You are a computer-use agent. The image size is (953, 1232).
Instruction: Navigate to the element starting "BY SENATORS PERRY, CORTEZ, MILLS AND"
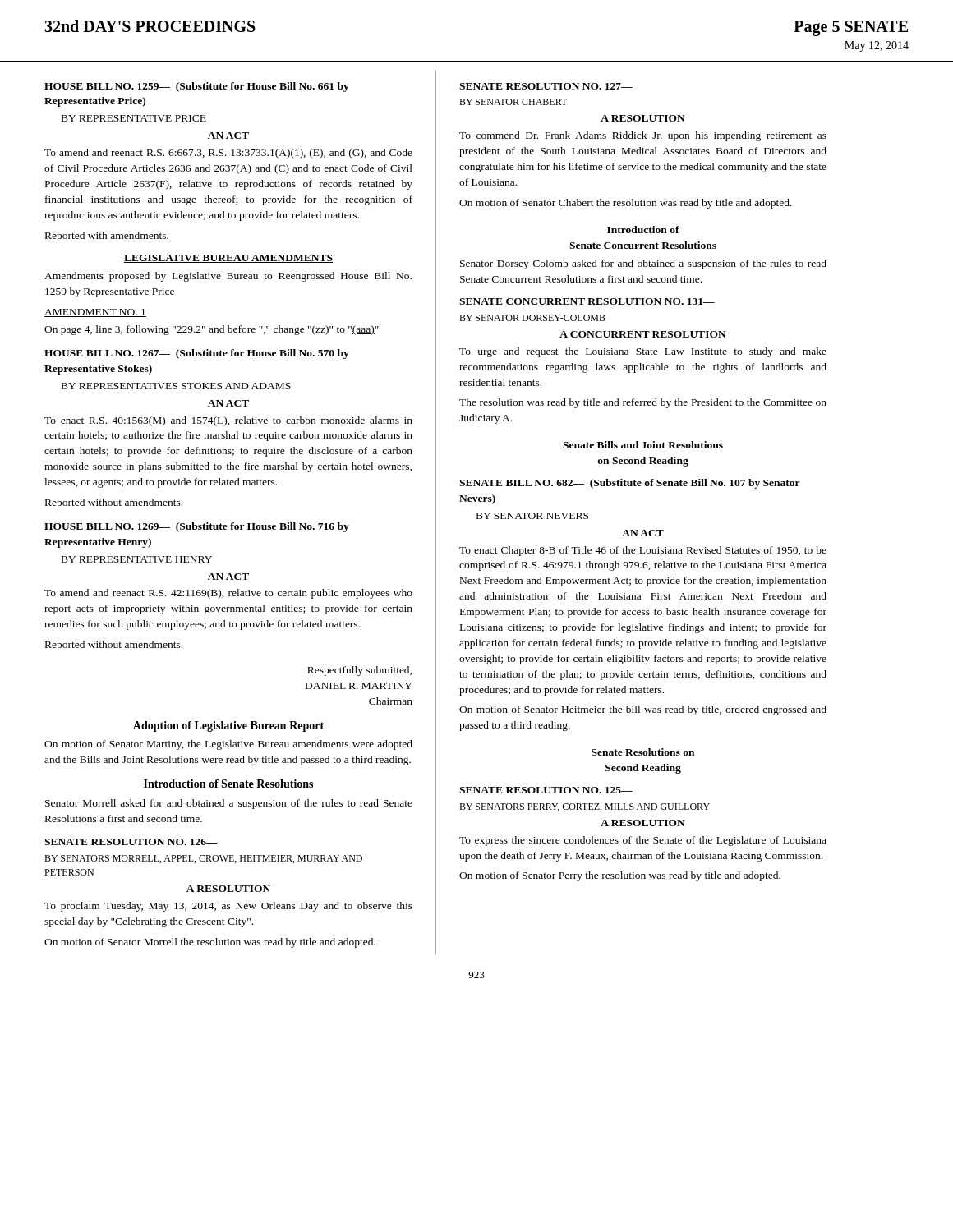click(643, 832)
